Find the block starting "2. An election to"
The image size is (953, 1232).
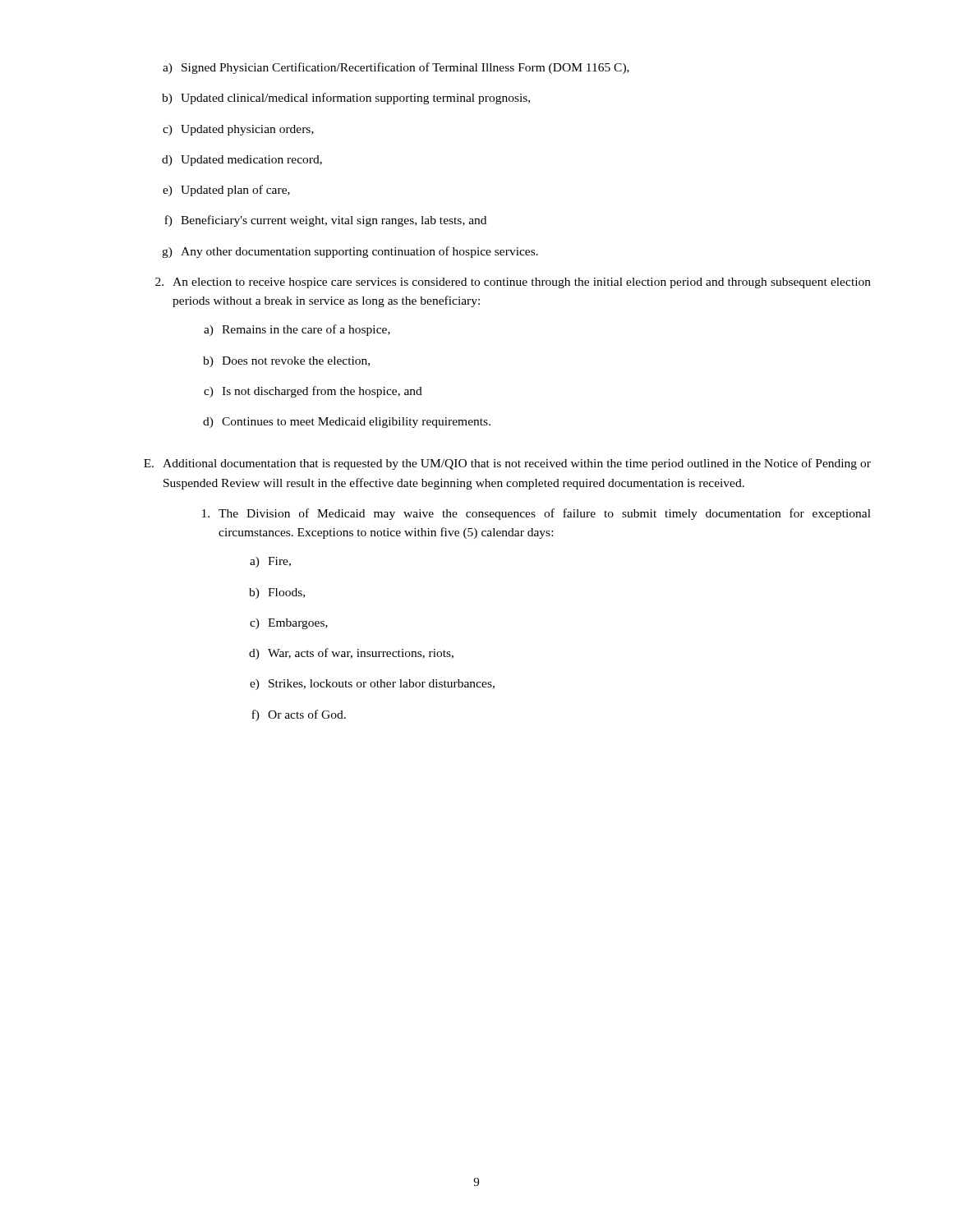click(513, 283)
